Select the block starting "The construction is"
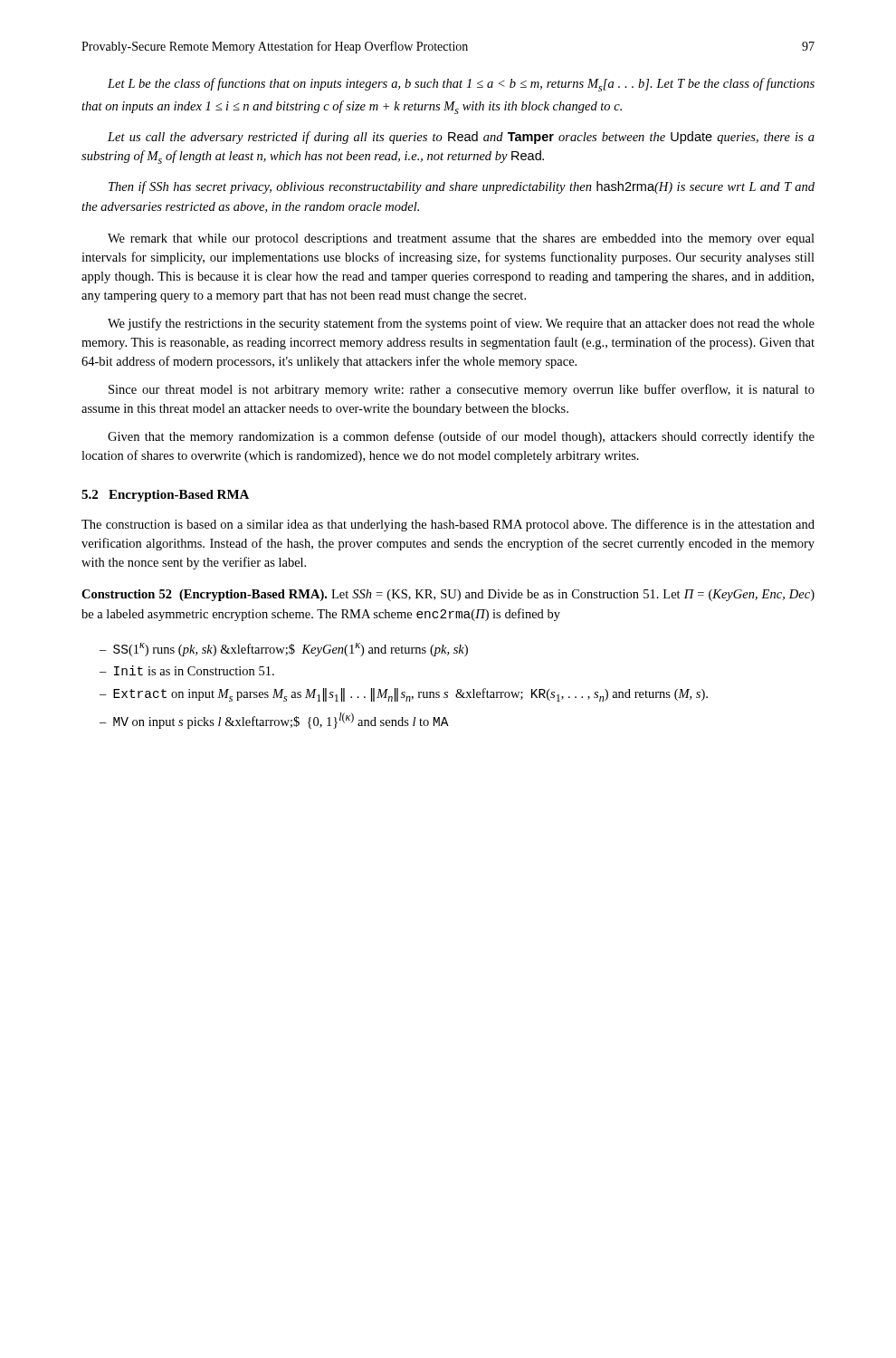 448,544
